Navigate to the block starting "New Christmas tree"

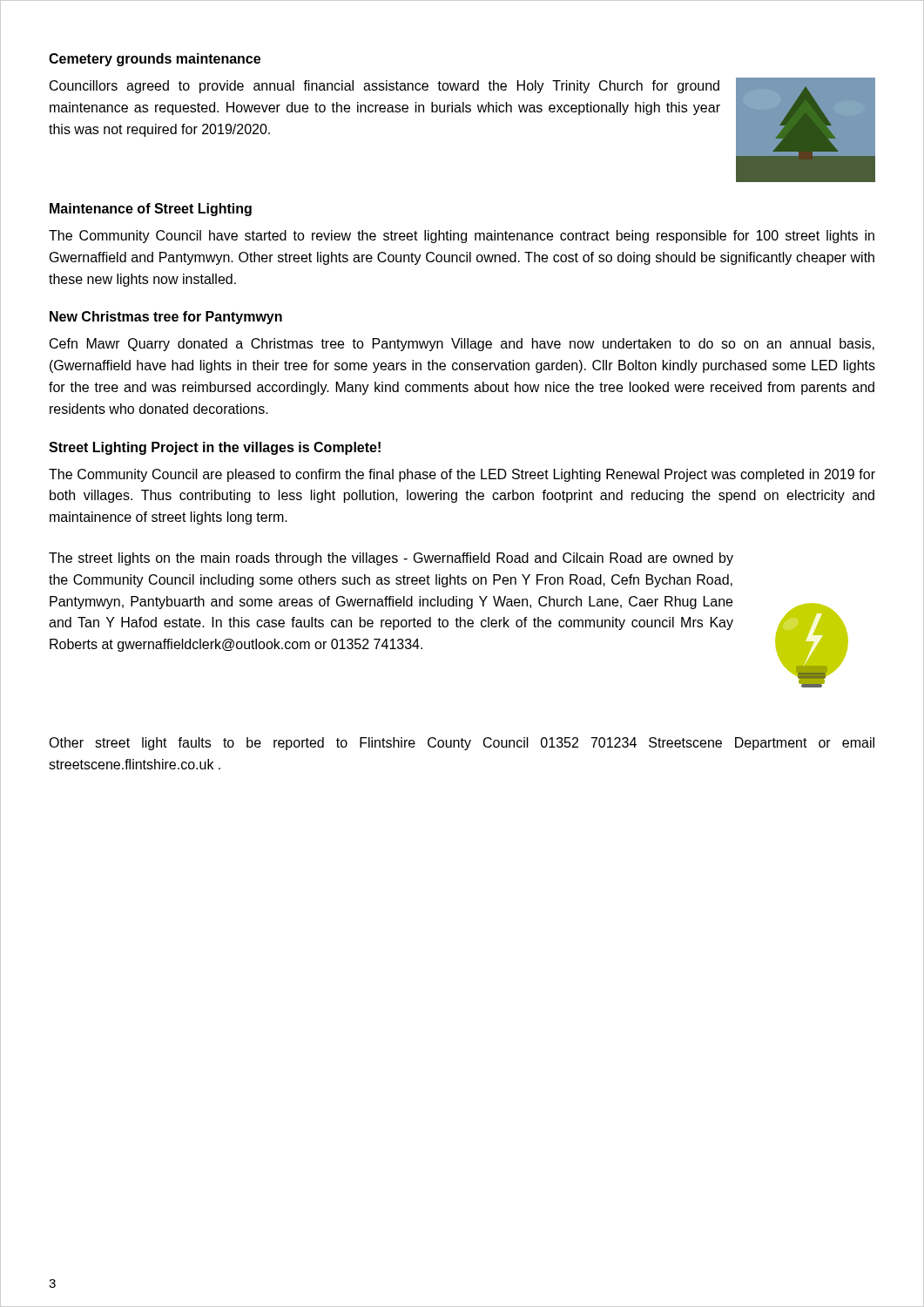coord(166,317)
